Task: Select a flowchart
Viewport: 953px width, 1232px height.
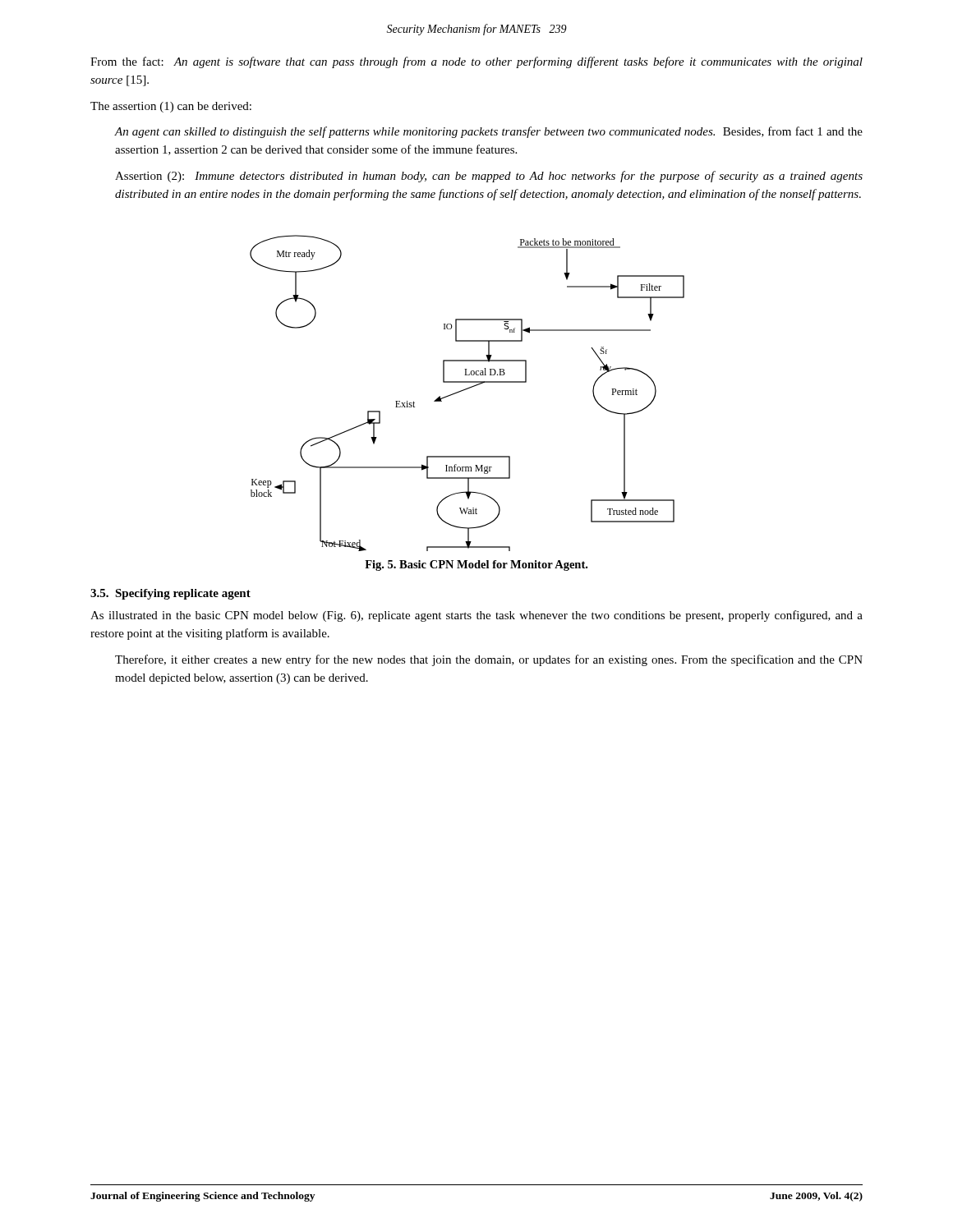Action: (476, 385)
